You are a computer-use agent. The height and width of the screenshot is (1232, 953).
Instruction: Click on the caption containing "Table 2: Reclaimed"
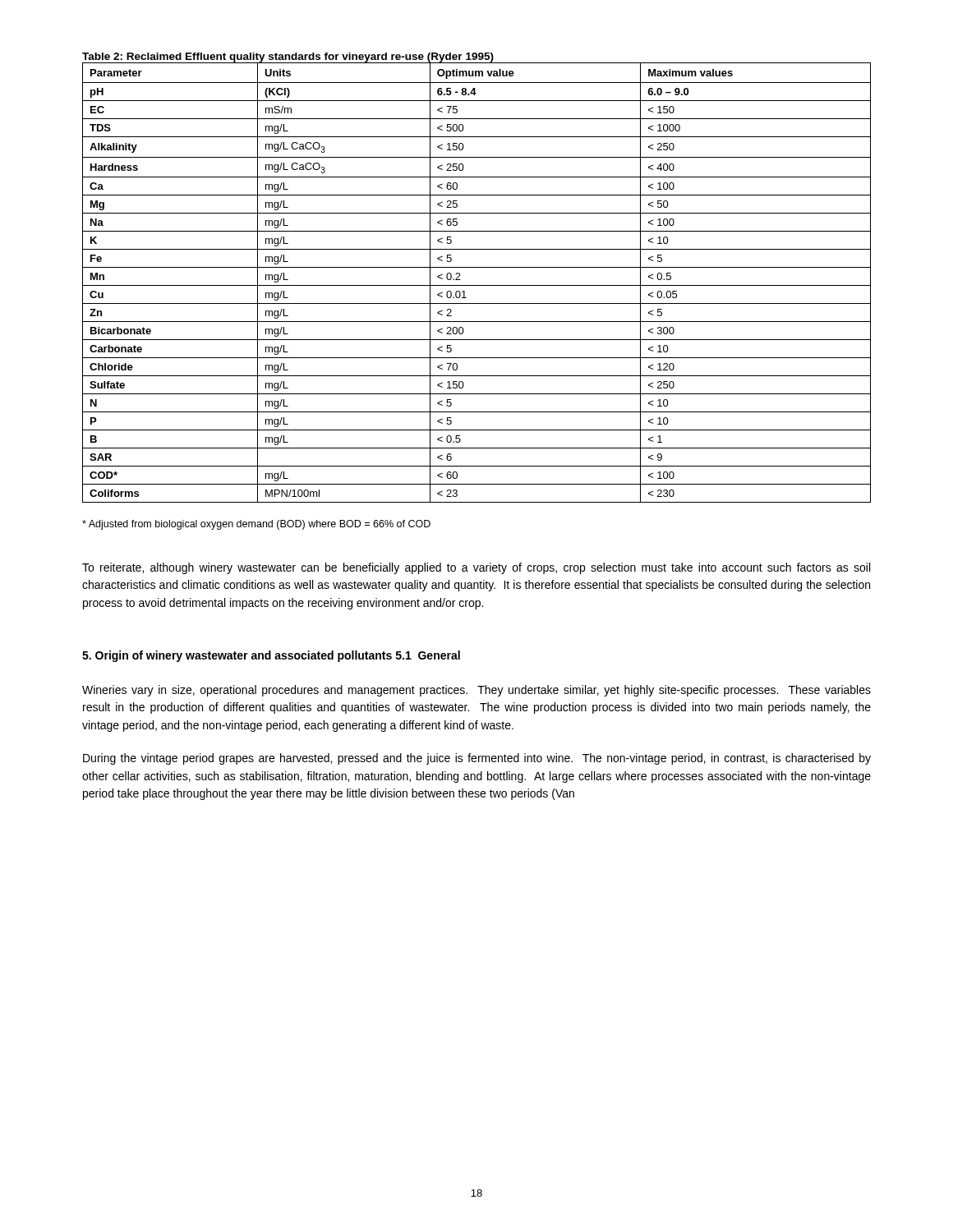coord(288,56)
